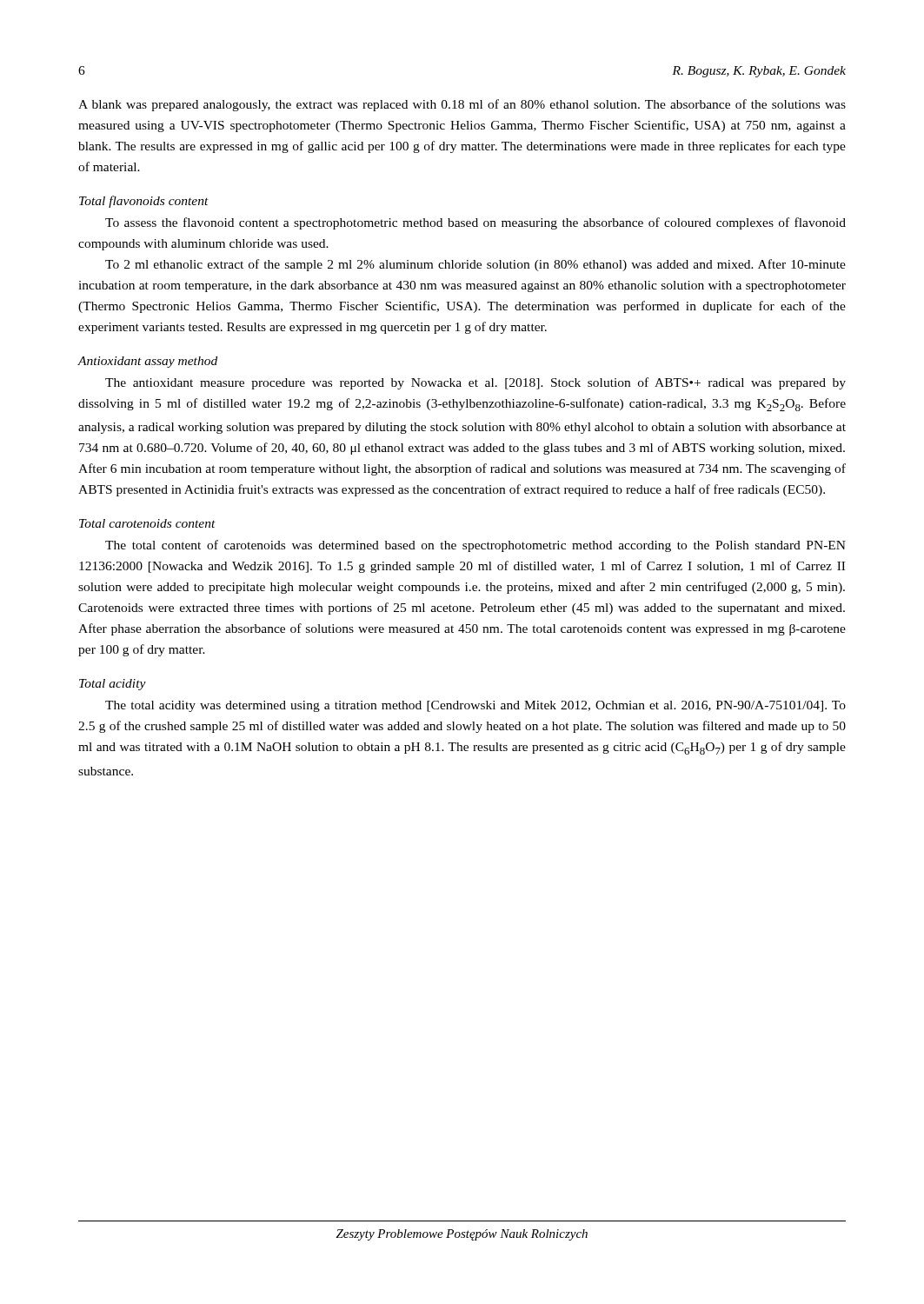Locate the section header that says "Antioxidant assay method"

pyautogui.click(x=148, y=360)
